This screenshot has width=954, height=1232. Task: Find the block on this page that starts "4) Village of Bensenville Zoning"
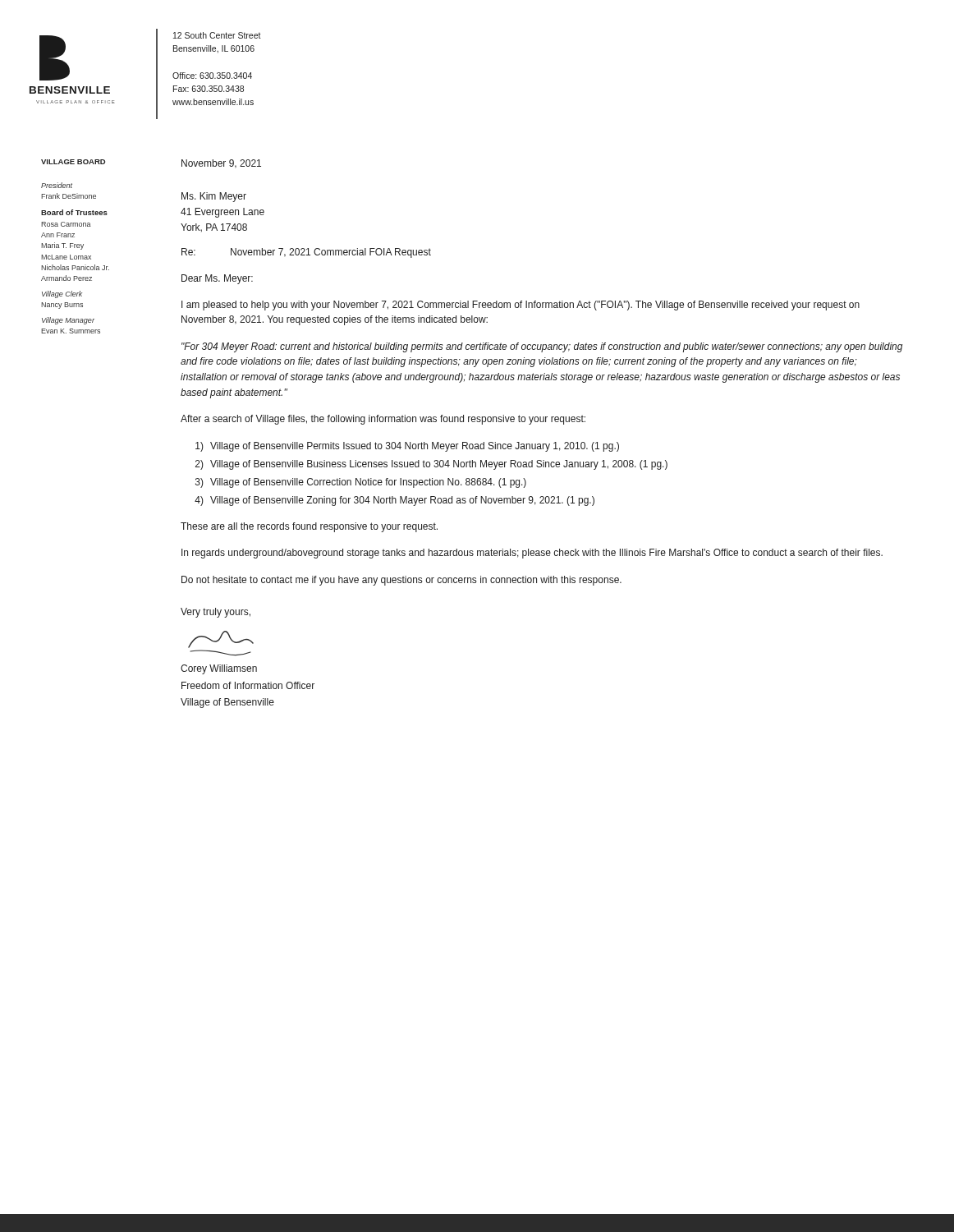click(388, 500)
